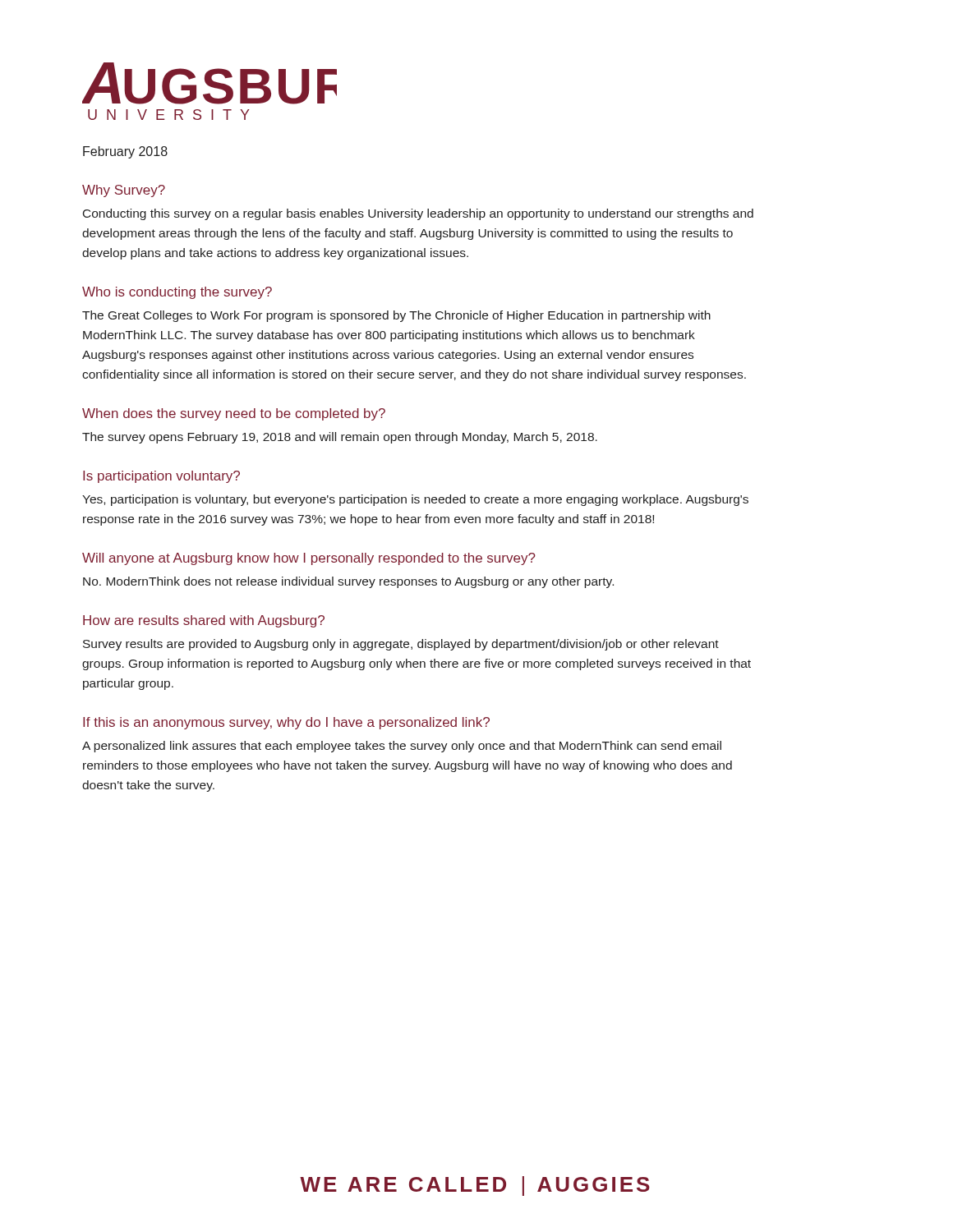
Task: Find the logo
Action: (x=419, y=85)
